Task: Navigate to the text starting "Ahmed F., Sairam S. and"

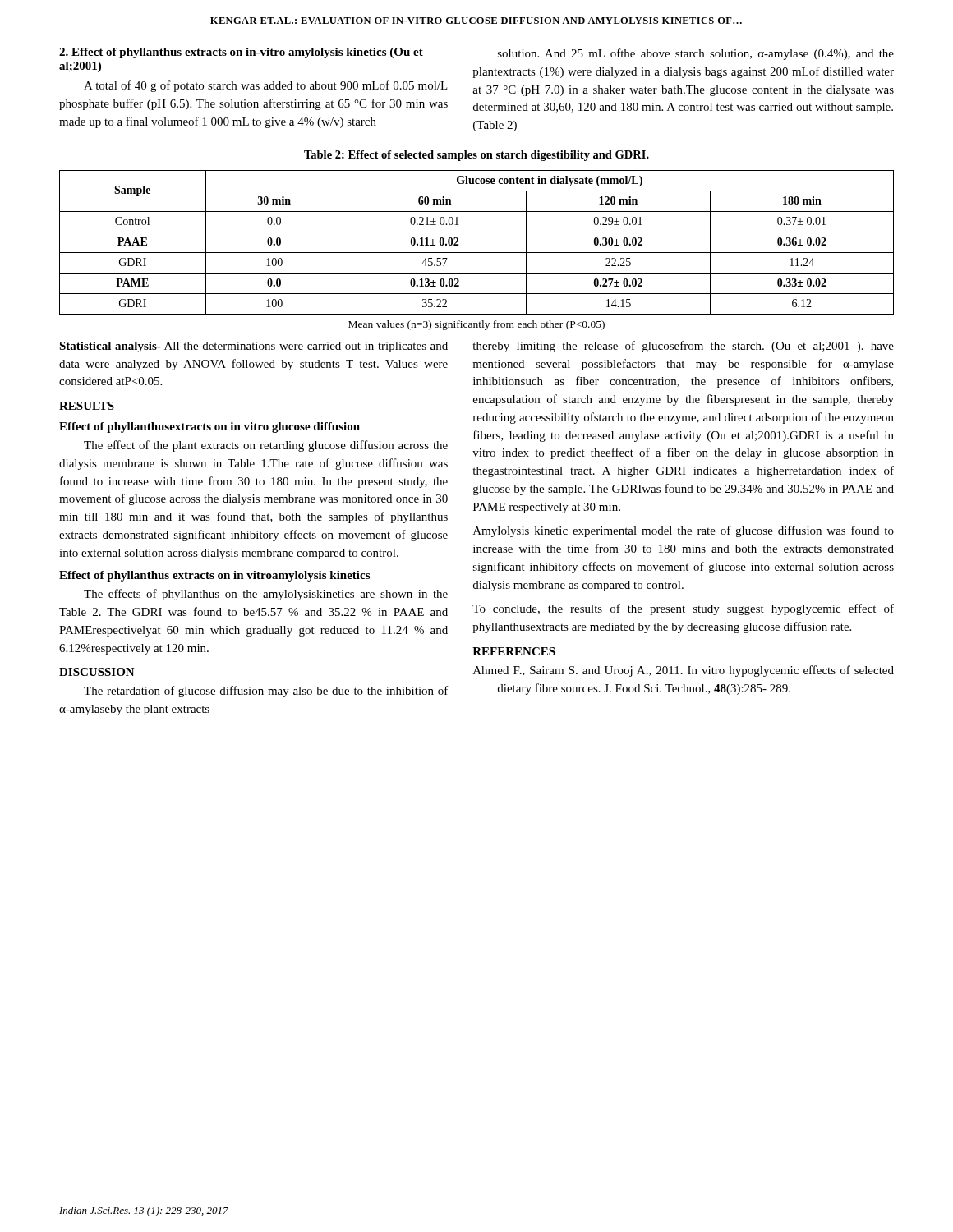Action: [x=683, y=679]
